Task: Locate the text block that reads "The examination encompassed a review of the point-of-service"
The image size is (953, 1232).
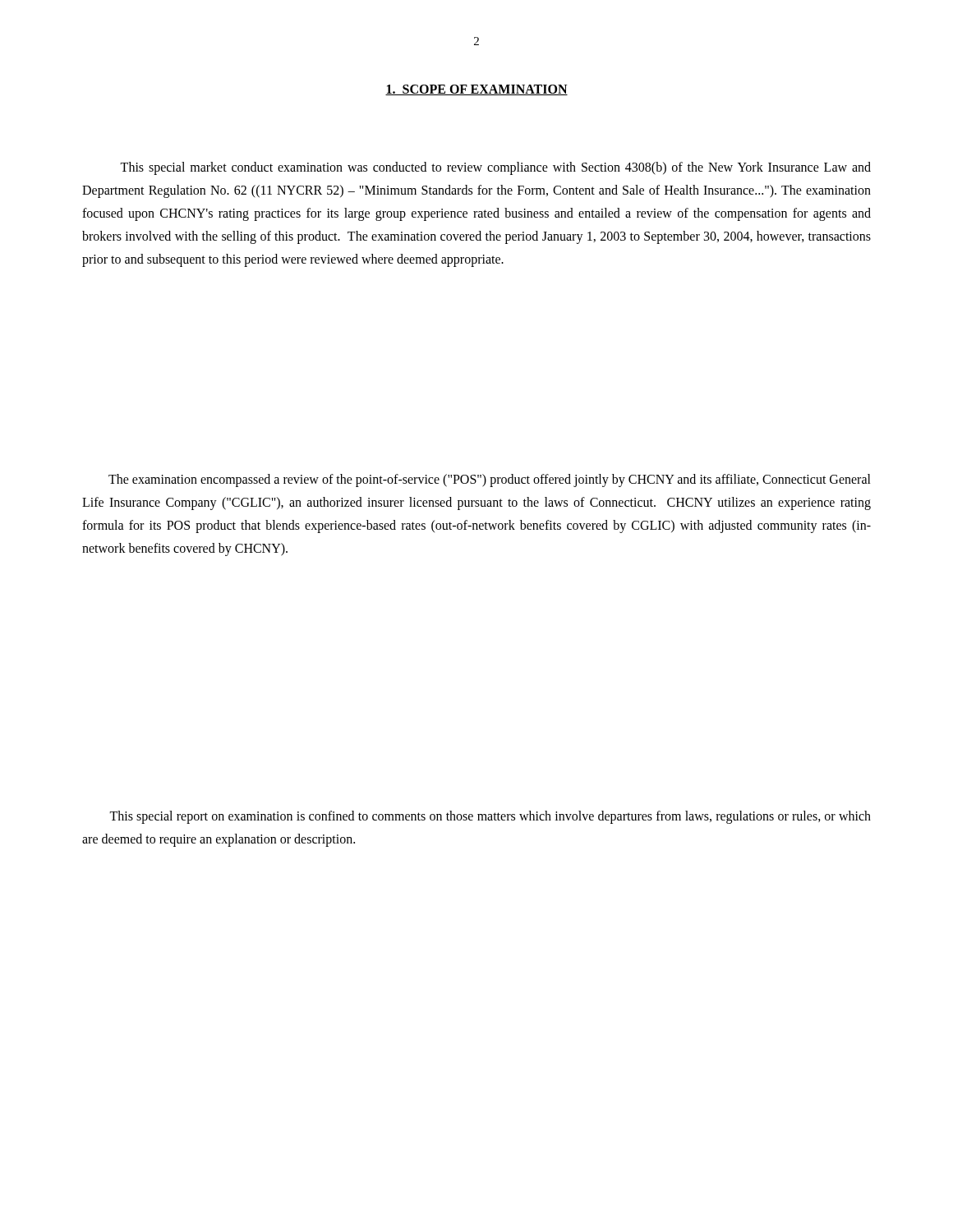Action: coord(476,514)
